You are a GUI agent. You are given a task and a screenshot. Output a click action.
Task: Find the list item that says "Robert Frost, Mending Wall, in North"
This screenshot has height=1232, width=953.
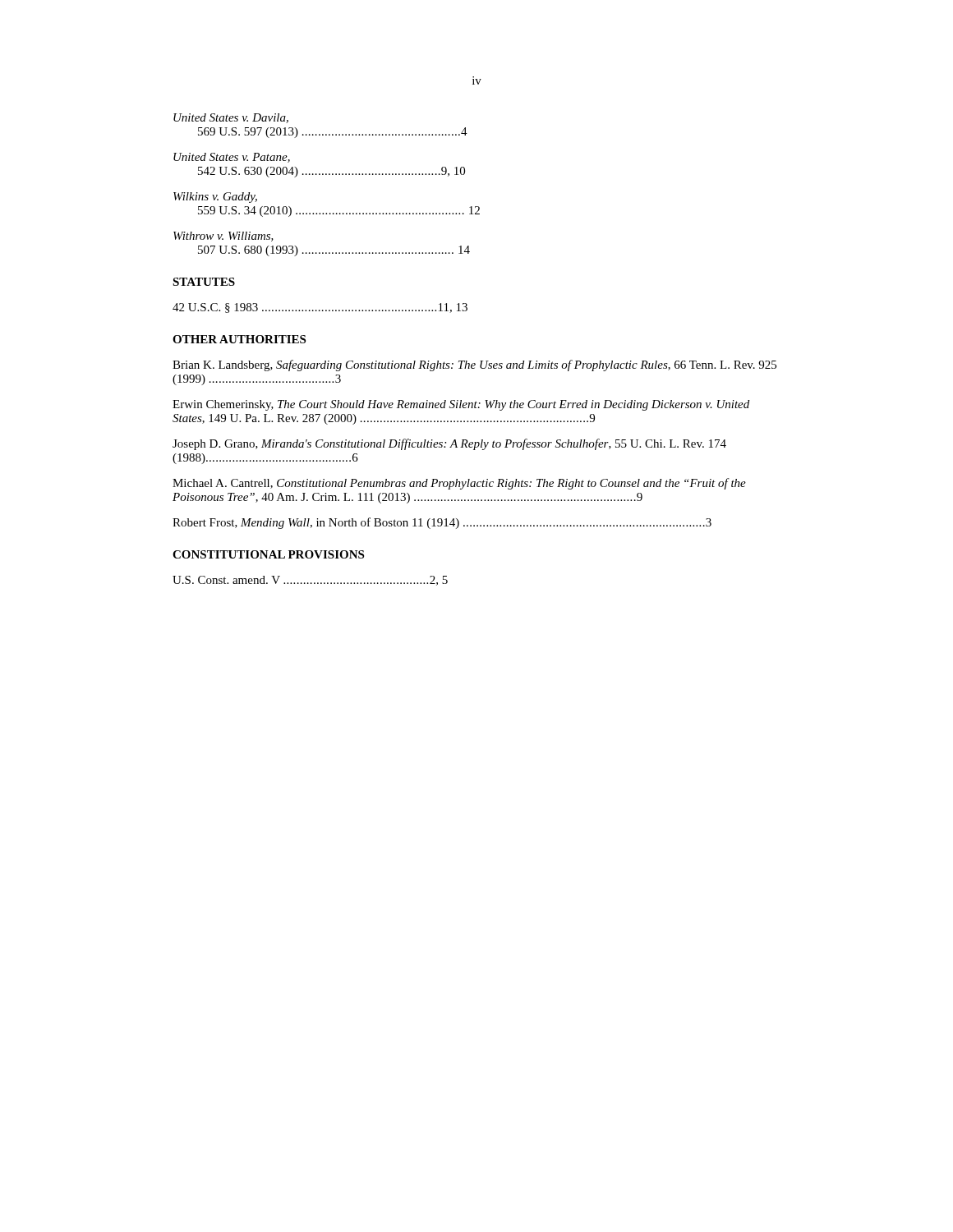(442, 522)
